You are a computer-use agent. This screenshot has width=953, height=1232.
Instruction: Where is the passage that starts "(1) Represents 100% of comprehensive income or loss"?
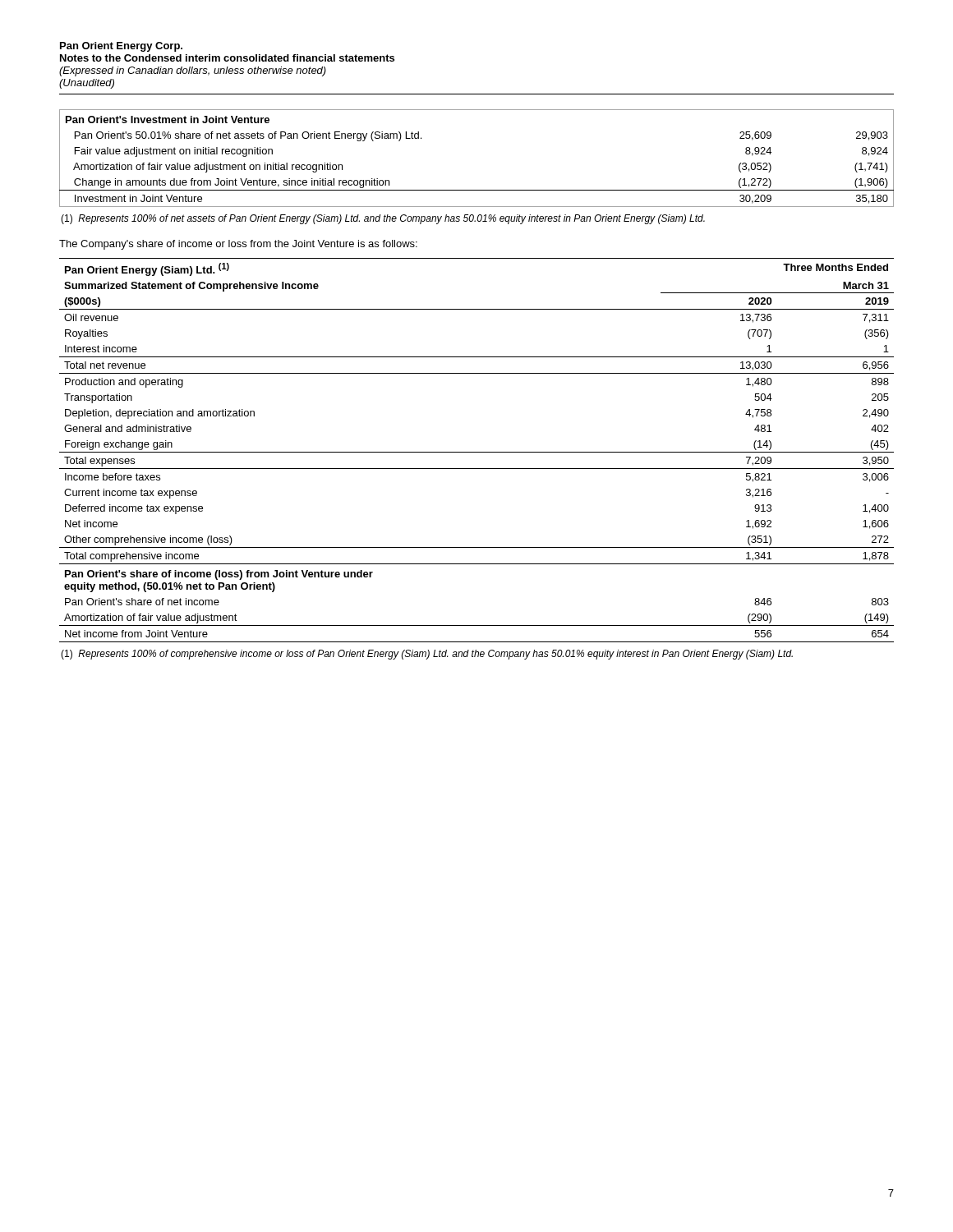427,654
